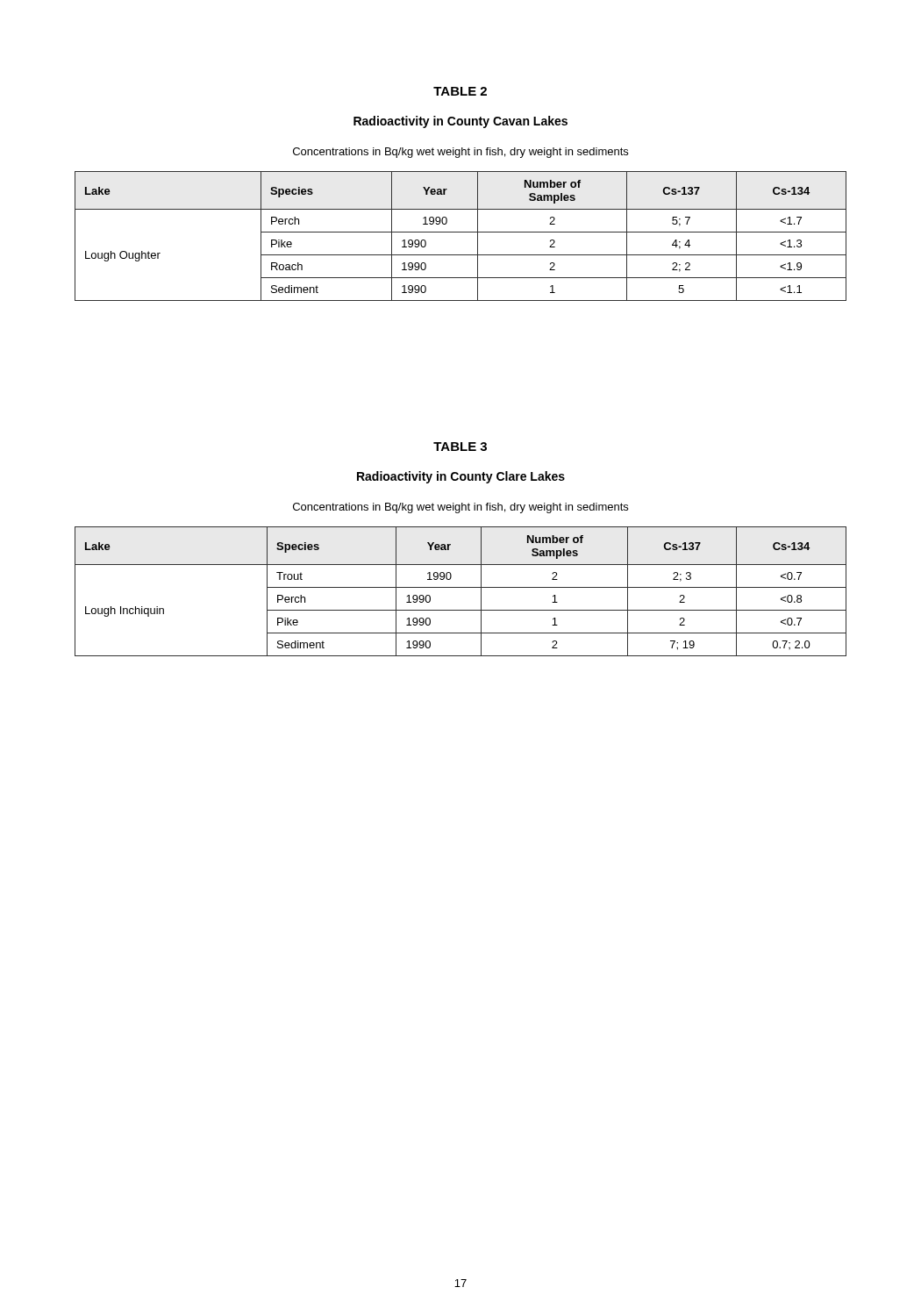Locate the table with the text "7; 19"

(x=460, y=591)
